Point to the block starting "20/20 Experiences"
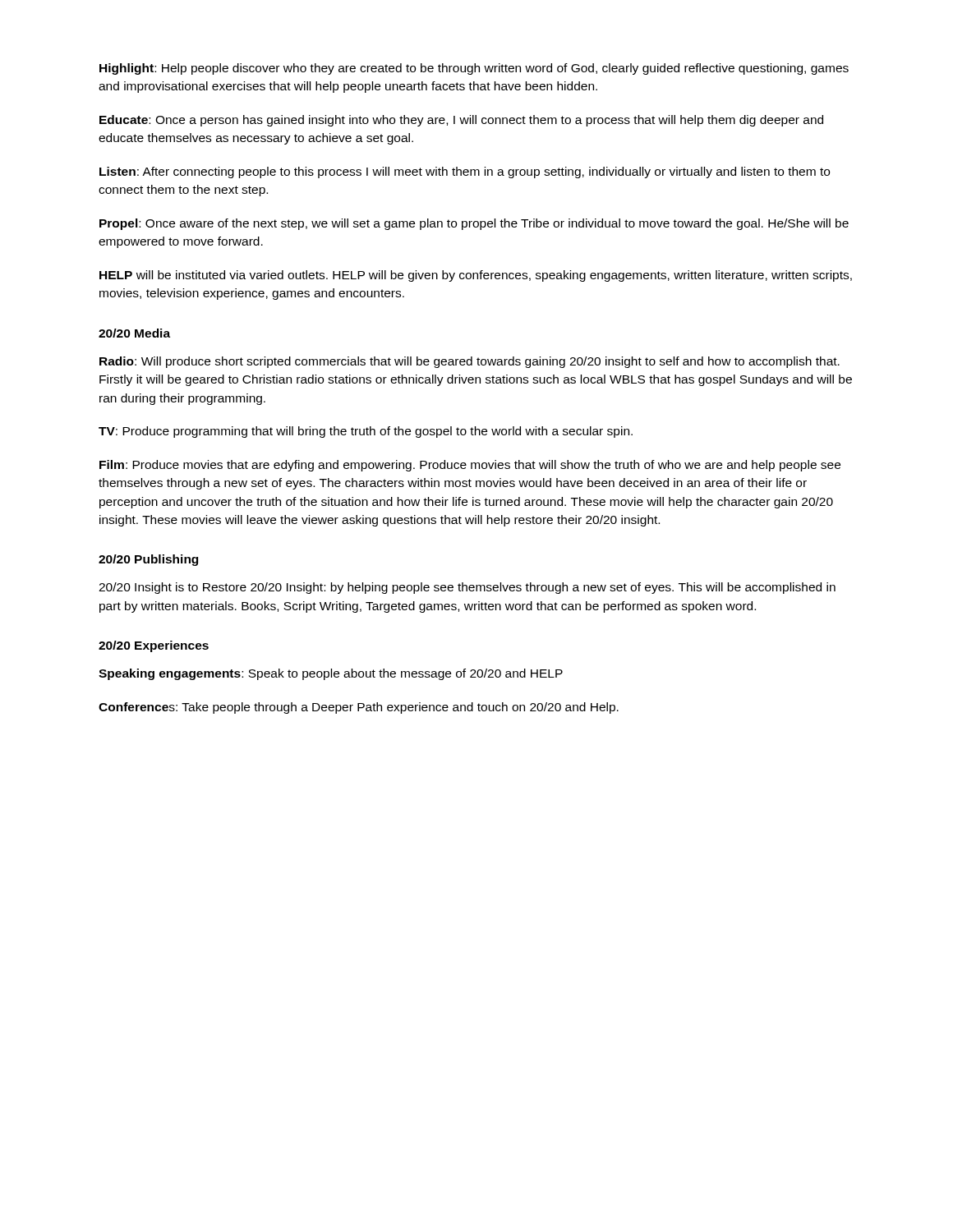 click(154, 645)
